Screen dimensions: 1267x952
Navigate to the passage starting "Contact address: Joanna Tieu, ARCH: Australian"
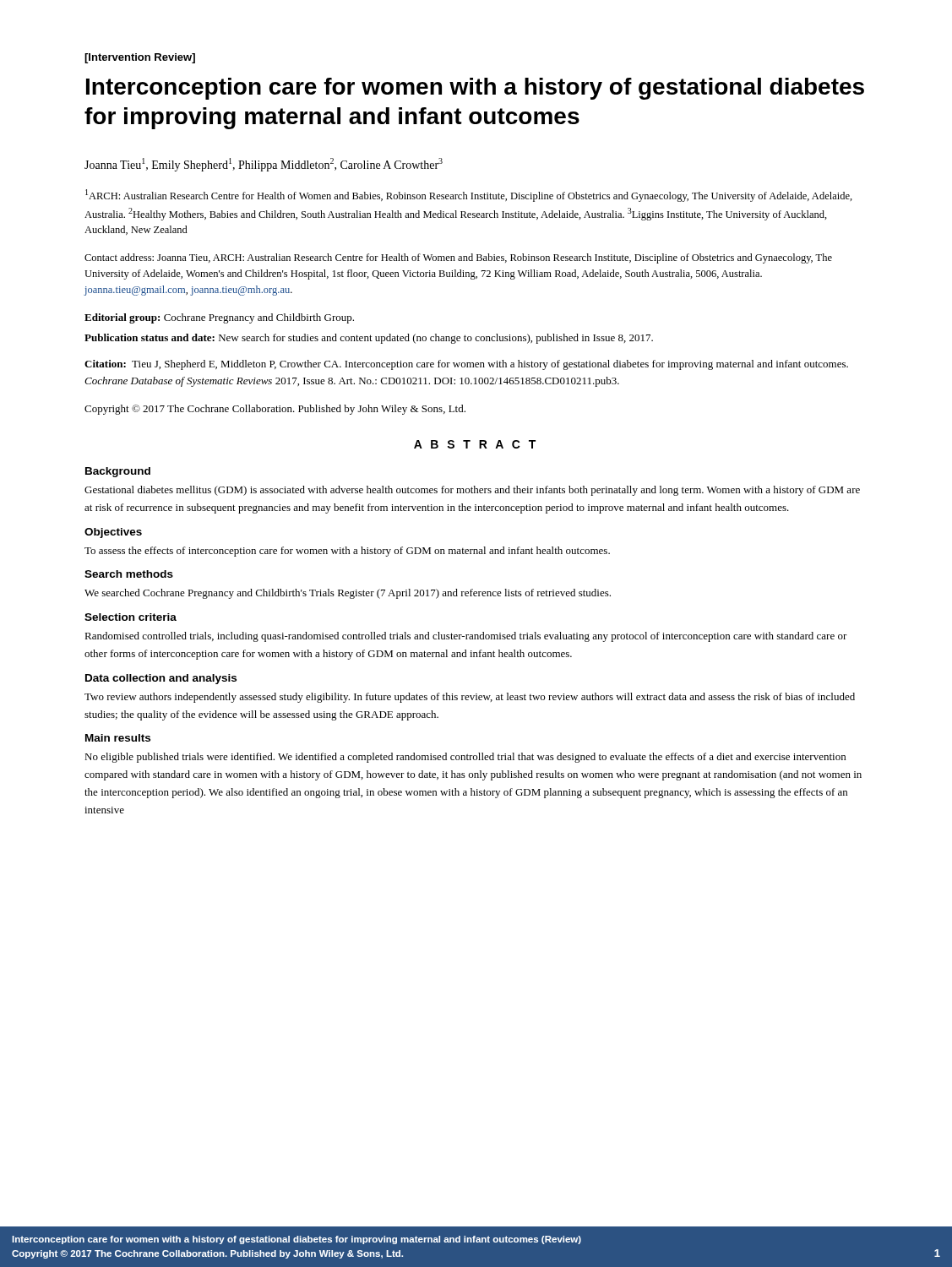[x=458, y=274]
